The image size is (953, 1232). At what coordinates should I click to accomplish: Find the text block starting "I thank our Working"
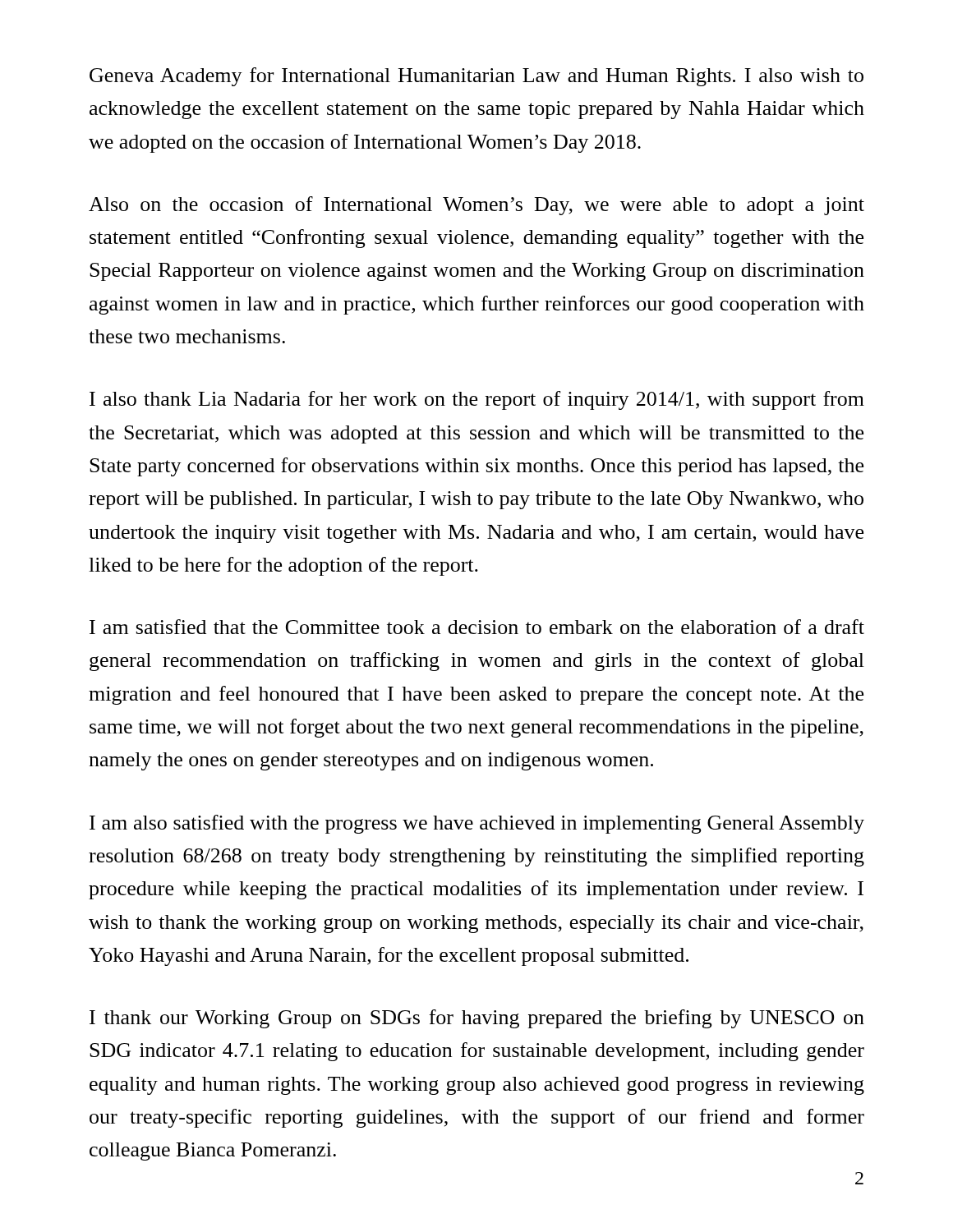[x=476, y=1084]
